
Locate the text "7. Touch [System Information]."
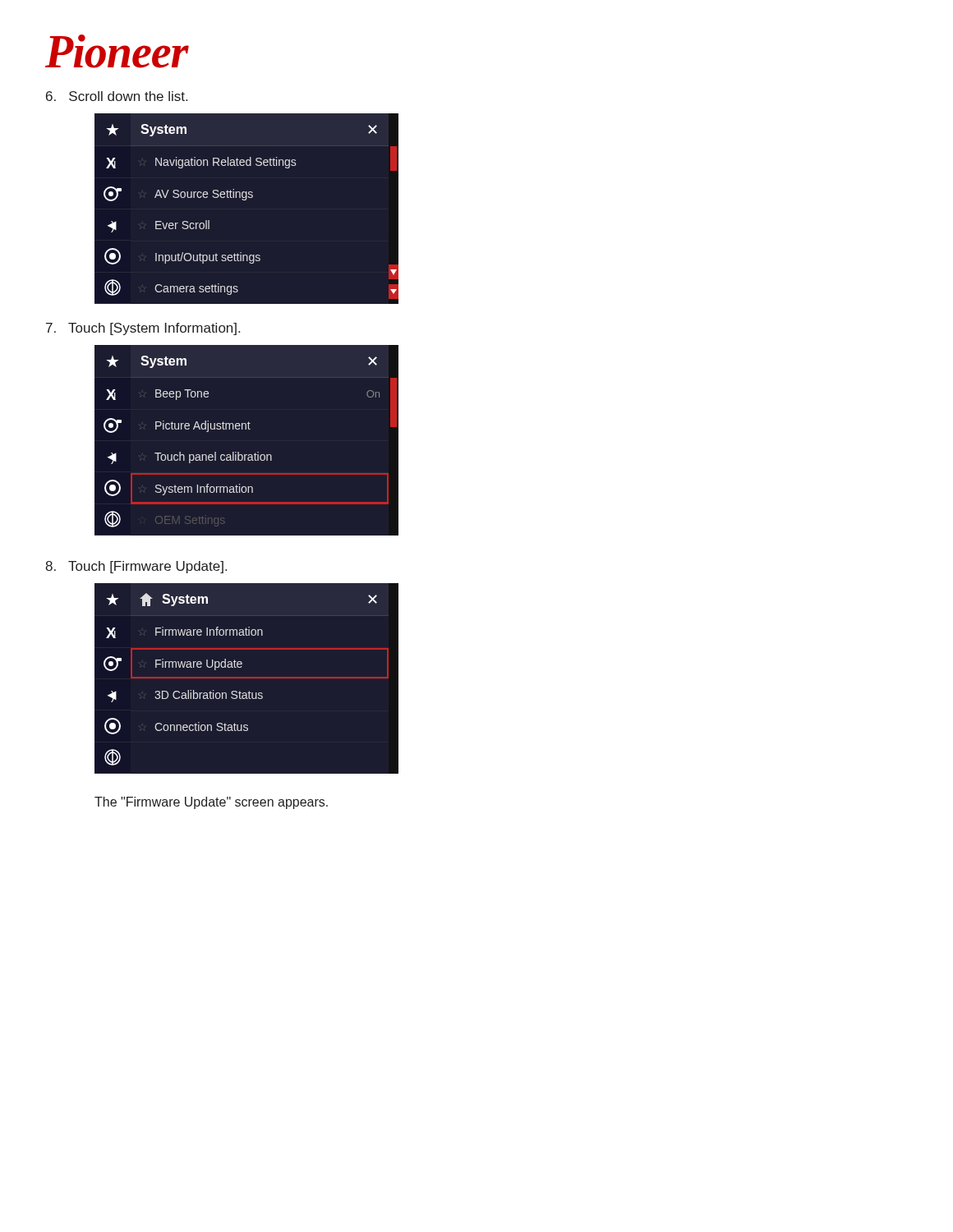tap(143, 328)
